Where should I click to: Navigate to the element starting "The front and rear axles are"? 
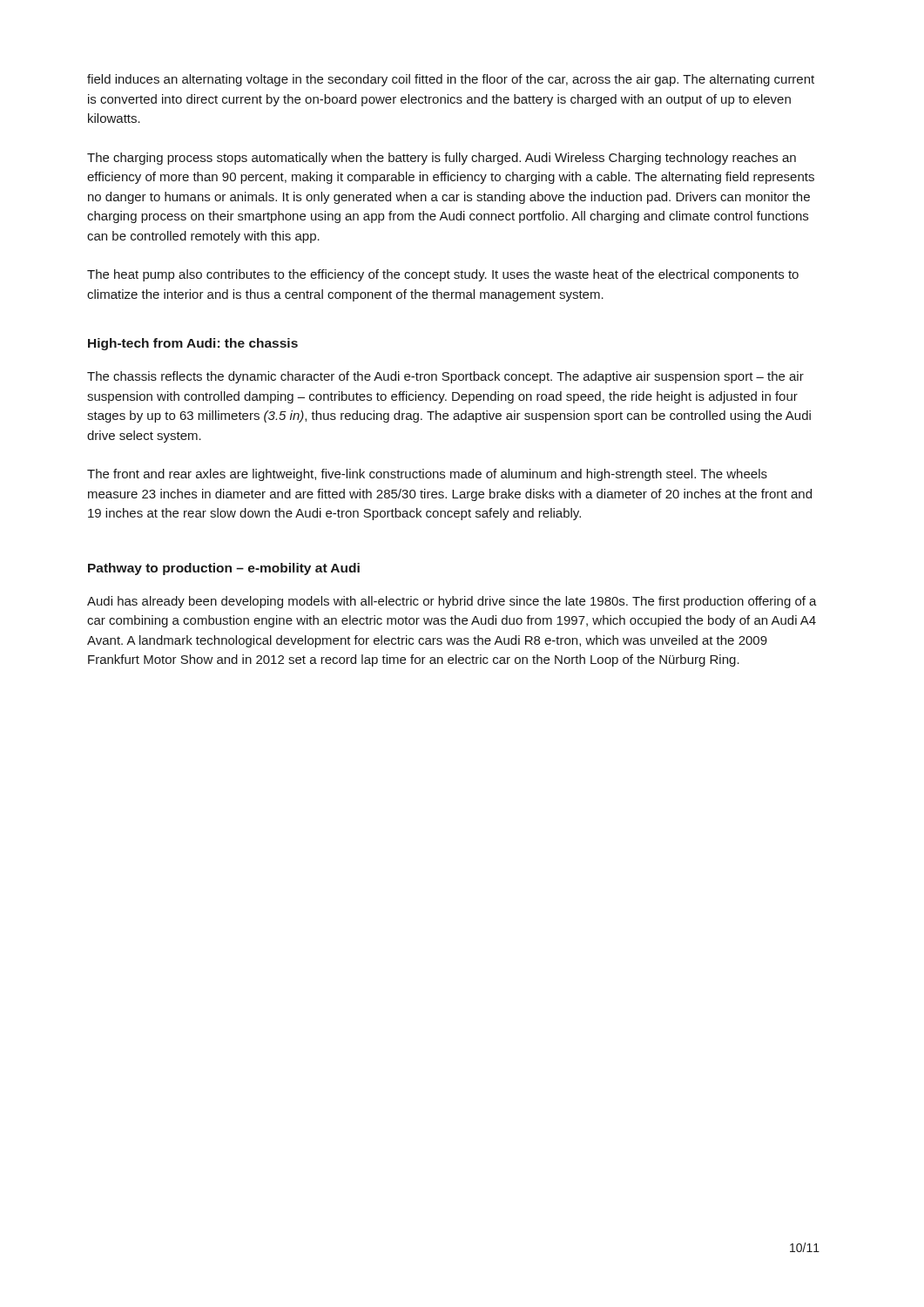(x=450, y=493)
